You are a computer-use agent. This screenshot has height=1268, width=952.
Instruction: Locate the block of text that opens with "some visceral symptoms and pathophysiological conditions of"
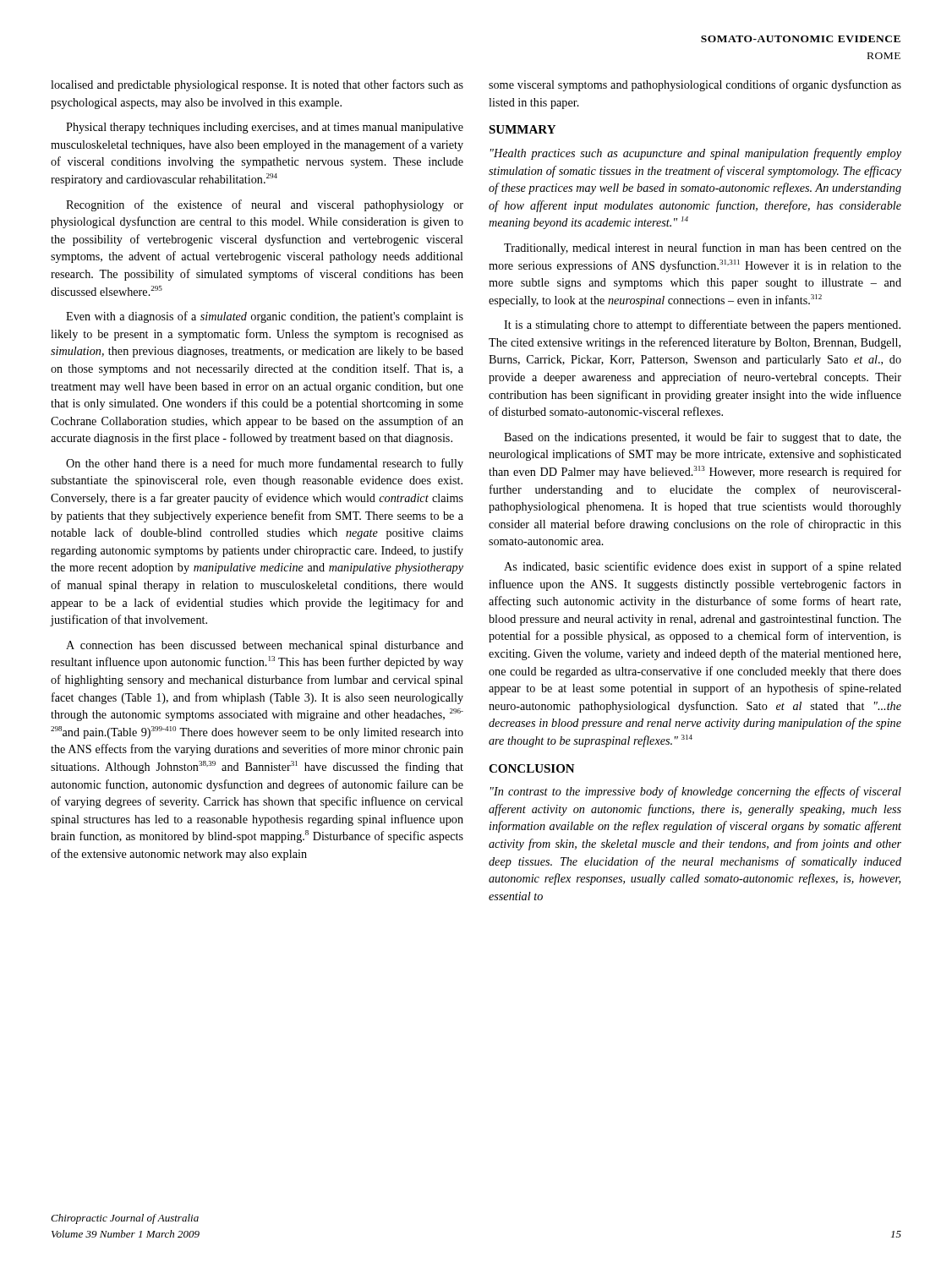tap(695, 94)
